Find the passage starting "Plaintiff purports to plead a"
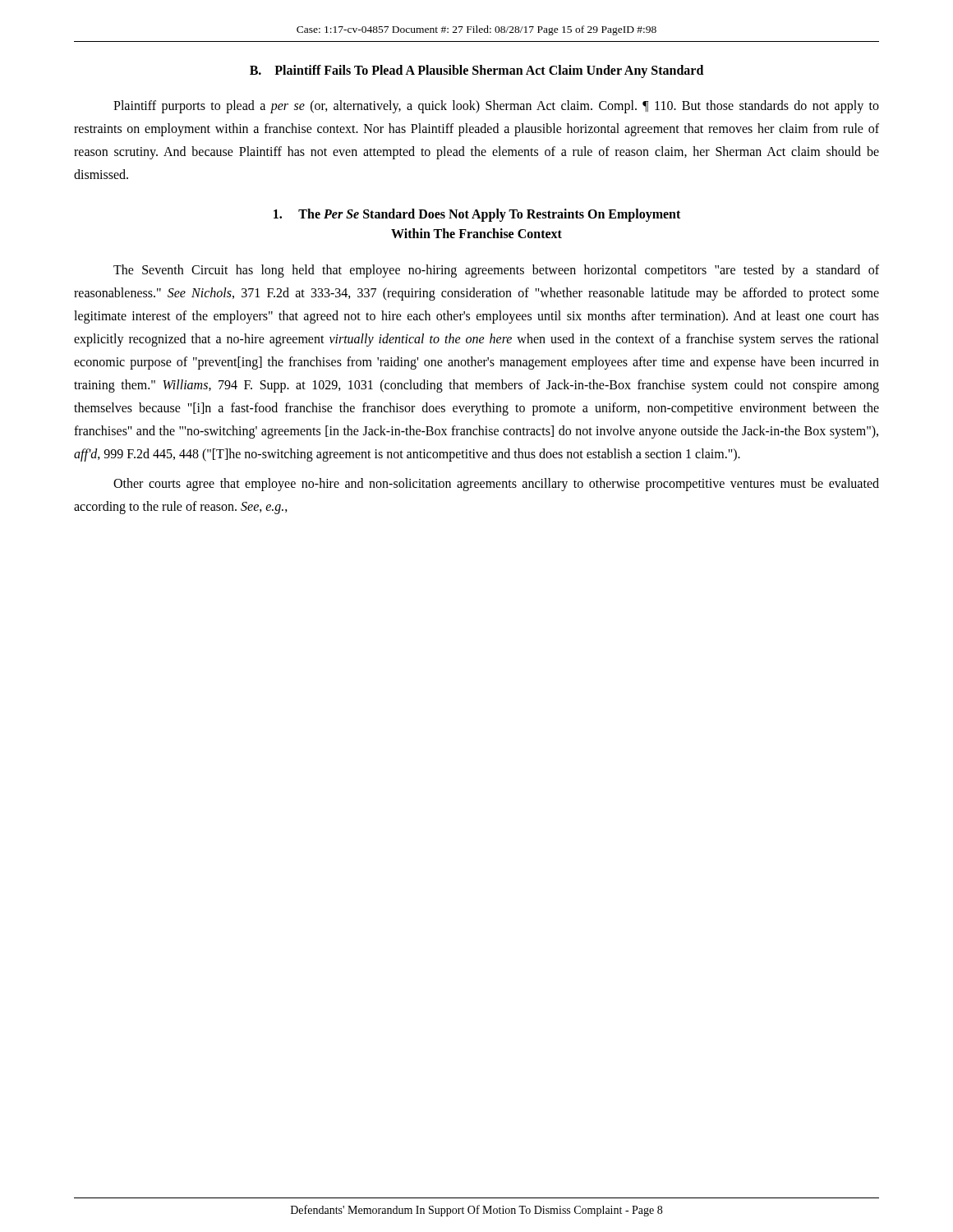953x1232 pixels. (476, 141)
